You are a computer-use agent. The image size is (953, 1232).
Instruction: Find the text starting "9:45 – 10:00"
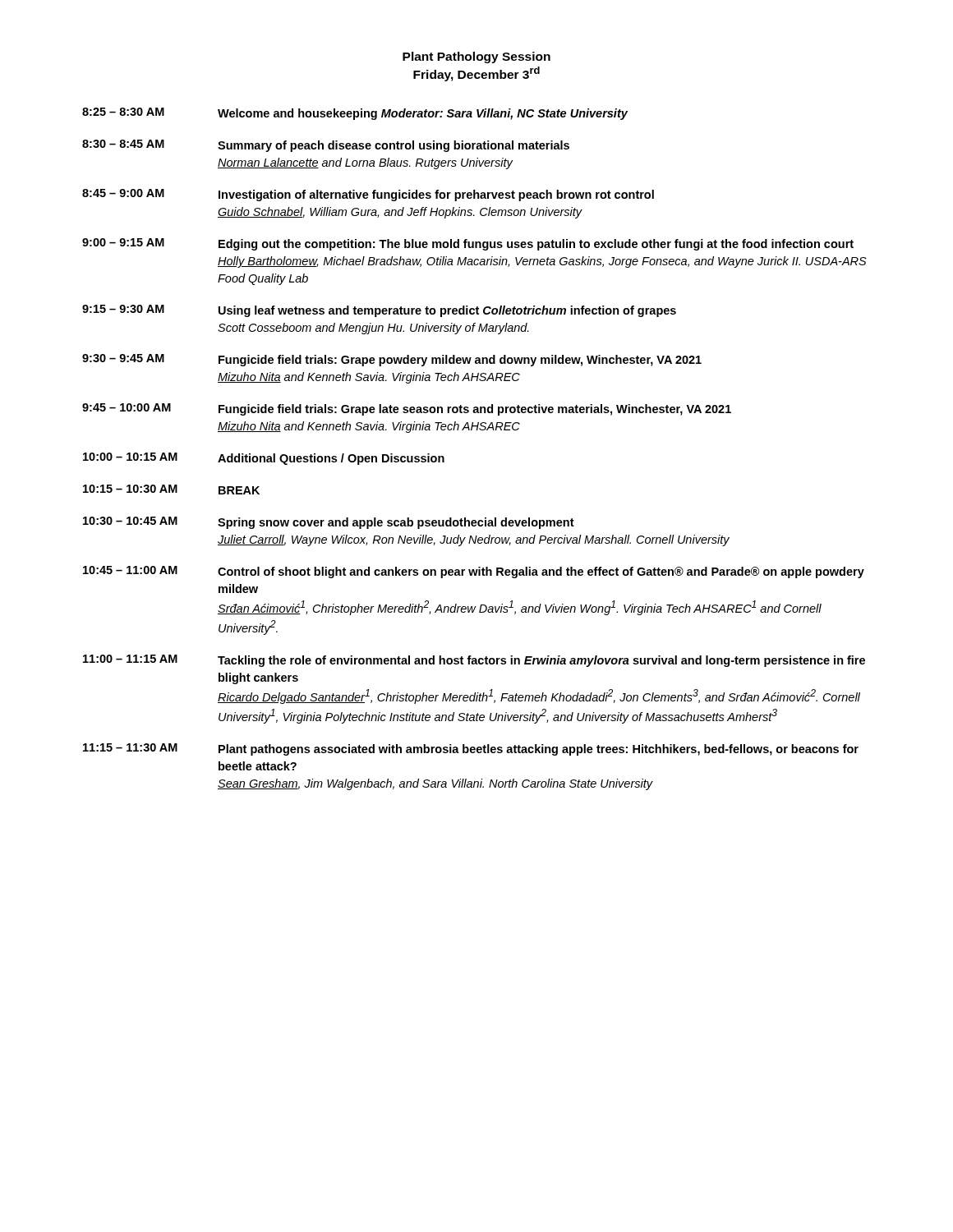tap(476, 418)
